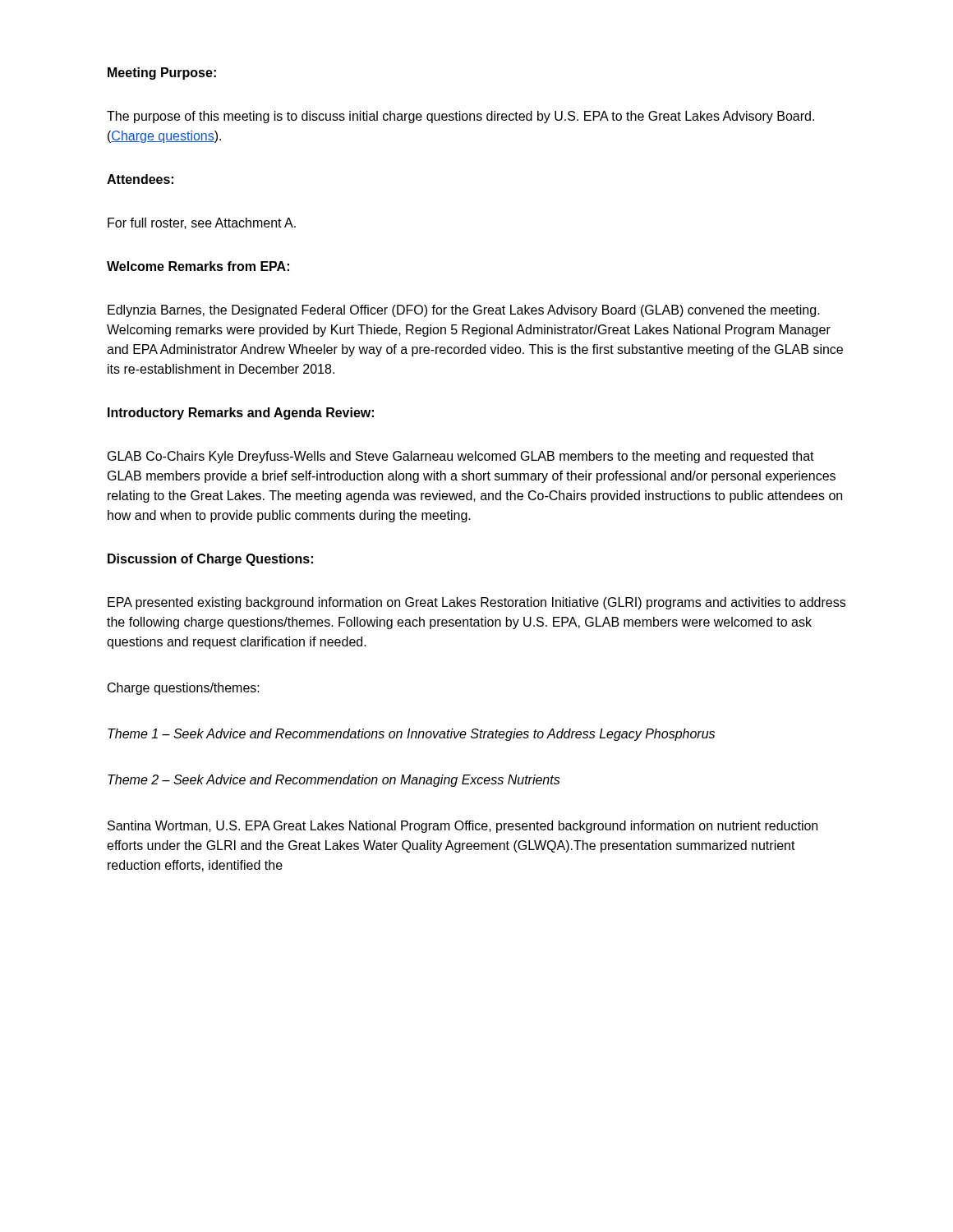
Task: Select the text block containing "Edlynzia Barnes, the Designated Federal Officer (DFO) for"
Action: point(476,340)
